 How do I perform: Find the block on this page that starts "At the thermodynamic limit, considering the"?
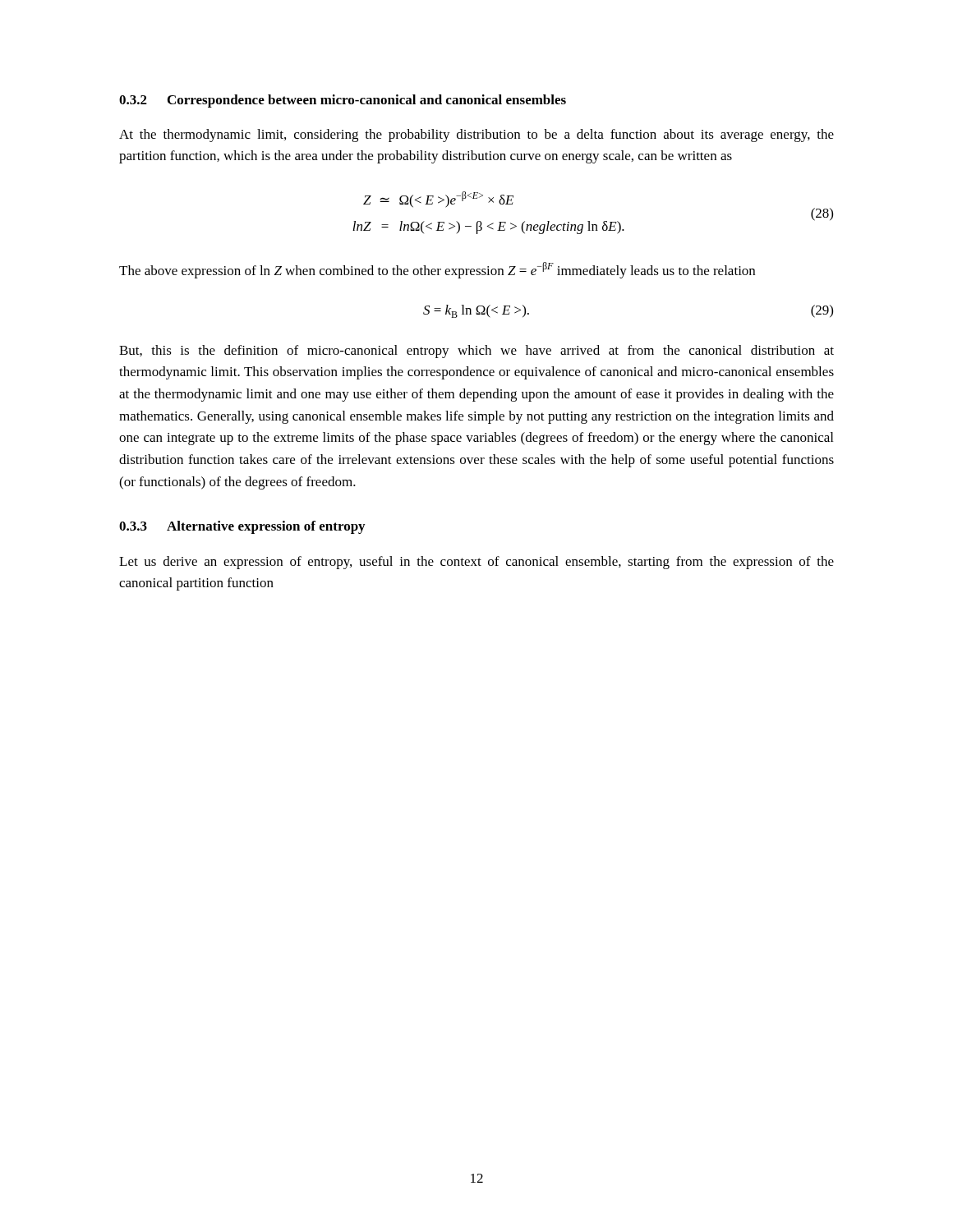pos(476,145)
